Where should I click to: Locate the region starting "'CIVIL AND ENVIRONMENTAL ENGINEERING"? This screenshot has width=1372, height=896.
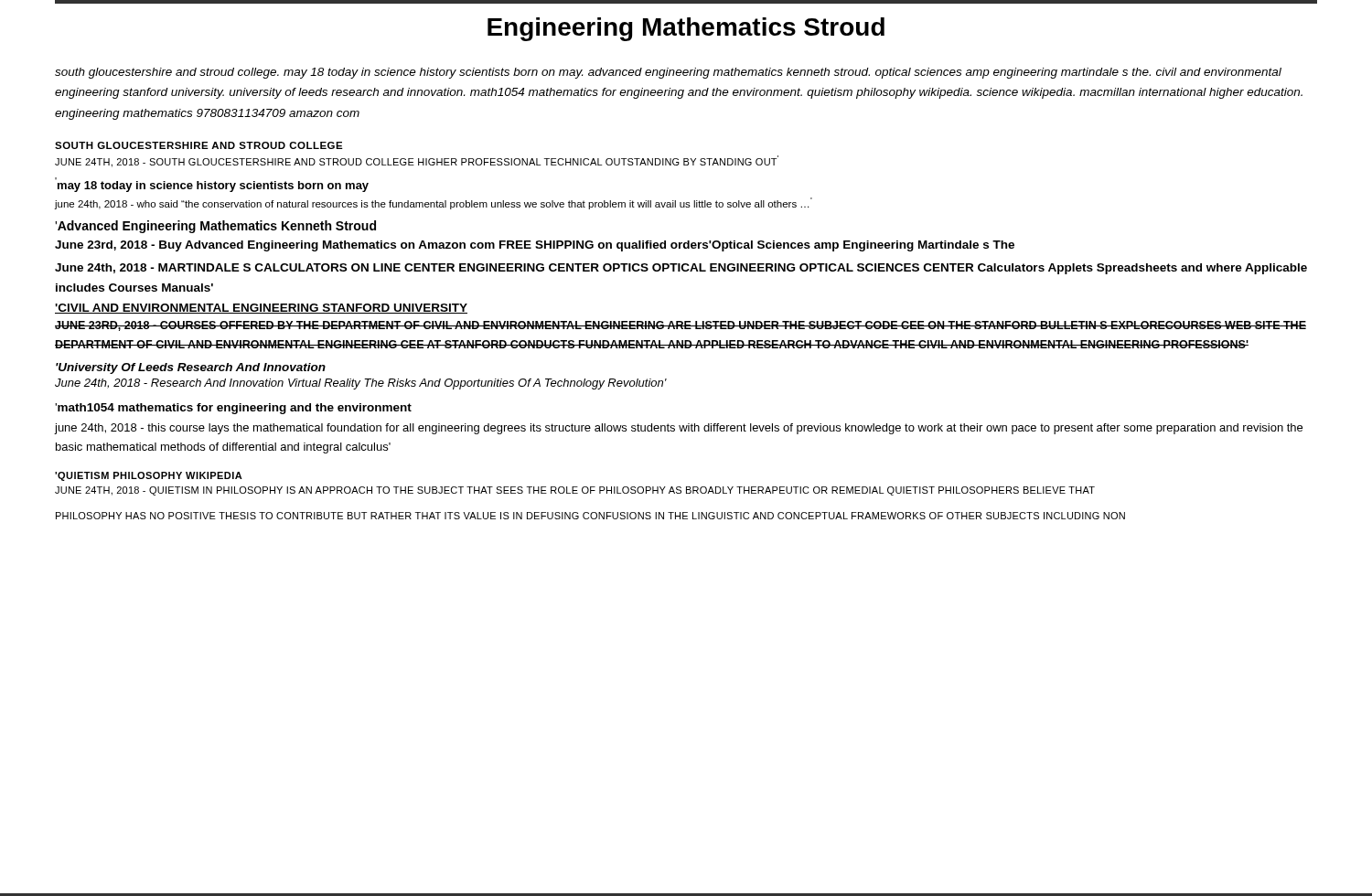point(261,308)
